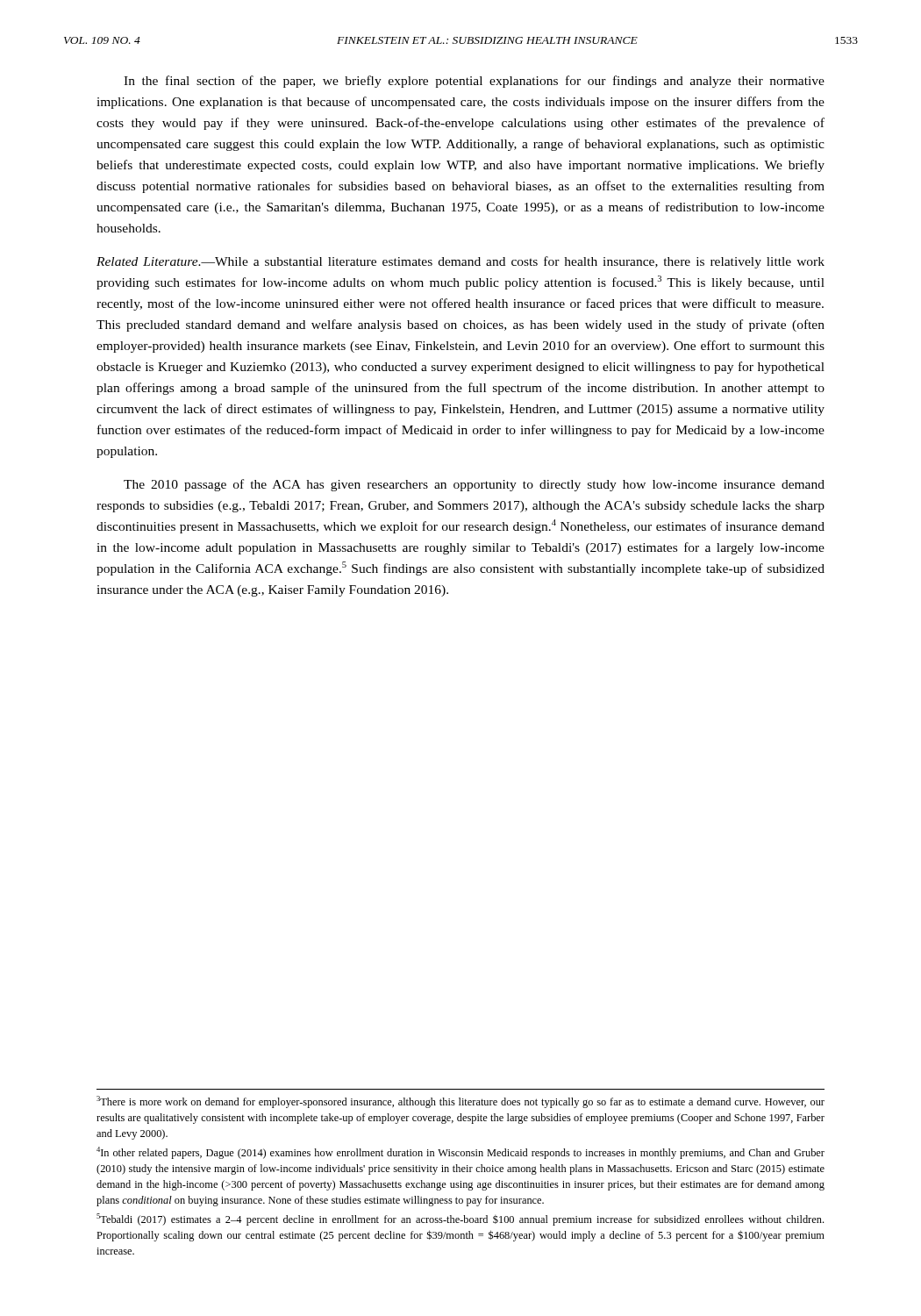Locate the block of text that opens with "Related Literature.—While a substantial literature estimates demand"
Screen dimensions: 1316x921
[460, 356]
